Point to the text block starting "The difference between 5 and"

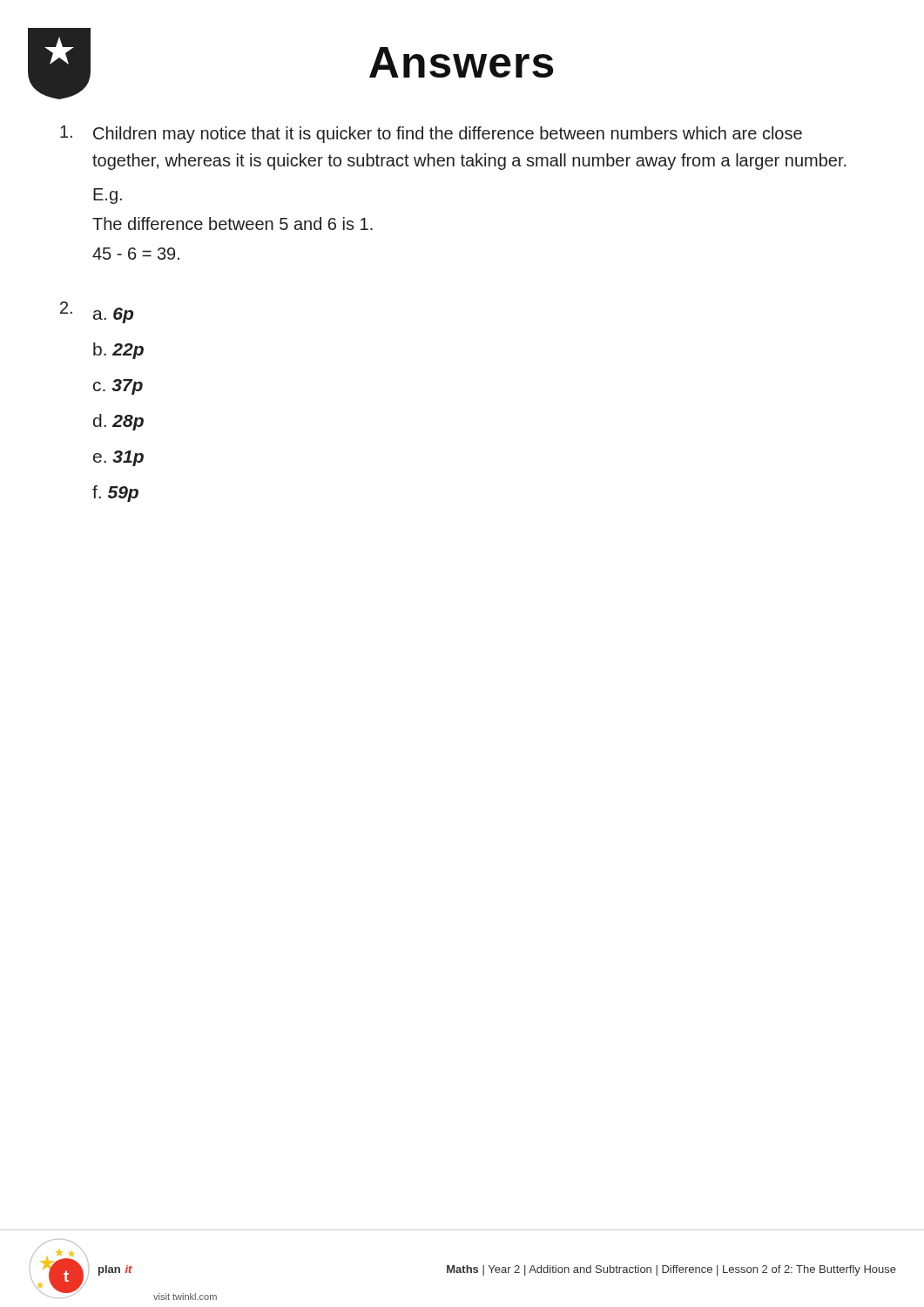pyautogui.click(x=233, y=224)
